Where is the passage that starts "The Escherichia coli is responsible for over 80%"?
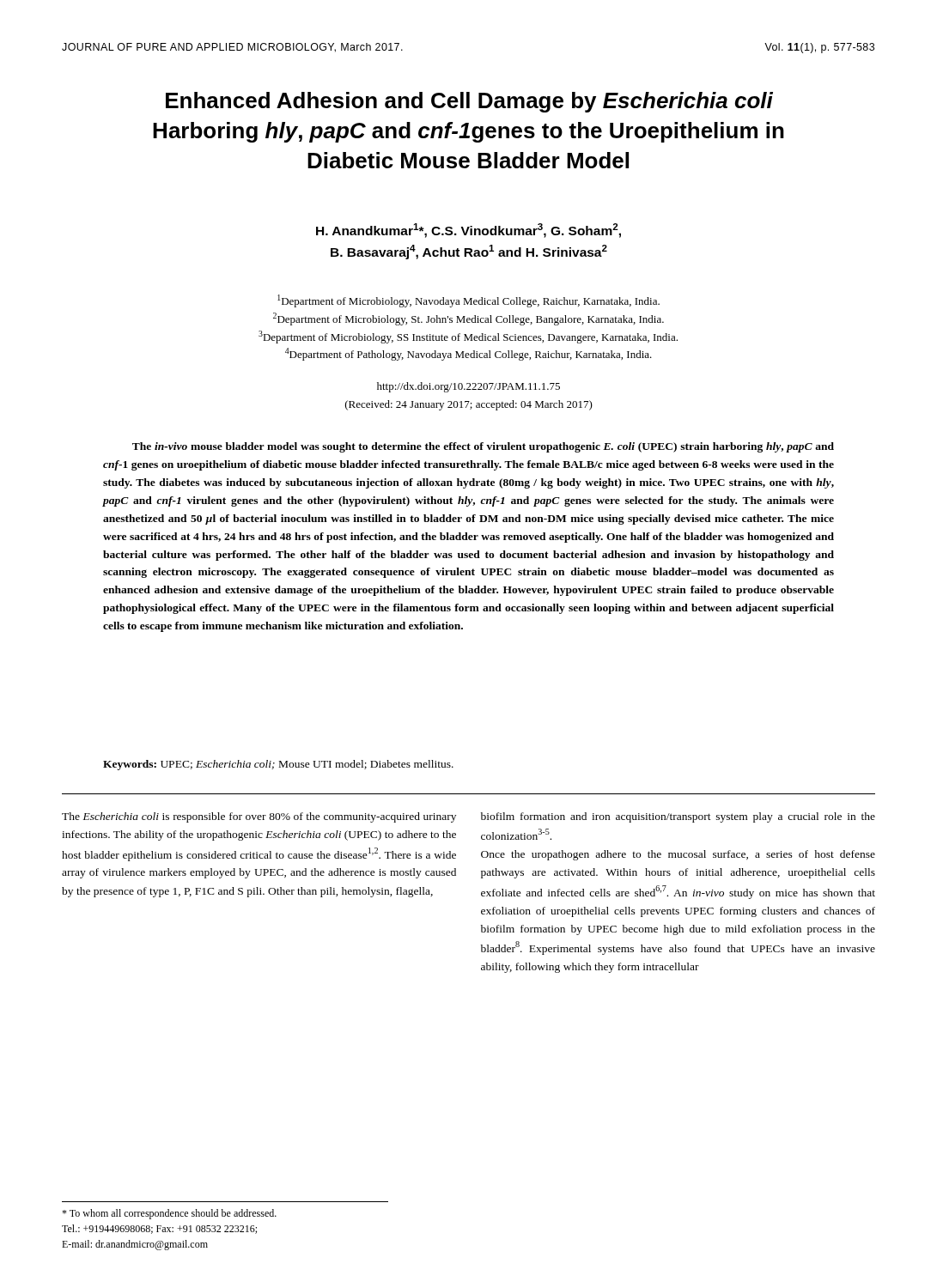The height and width of the screenshot is (1288, 937). coord(259,854)
